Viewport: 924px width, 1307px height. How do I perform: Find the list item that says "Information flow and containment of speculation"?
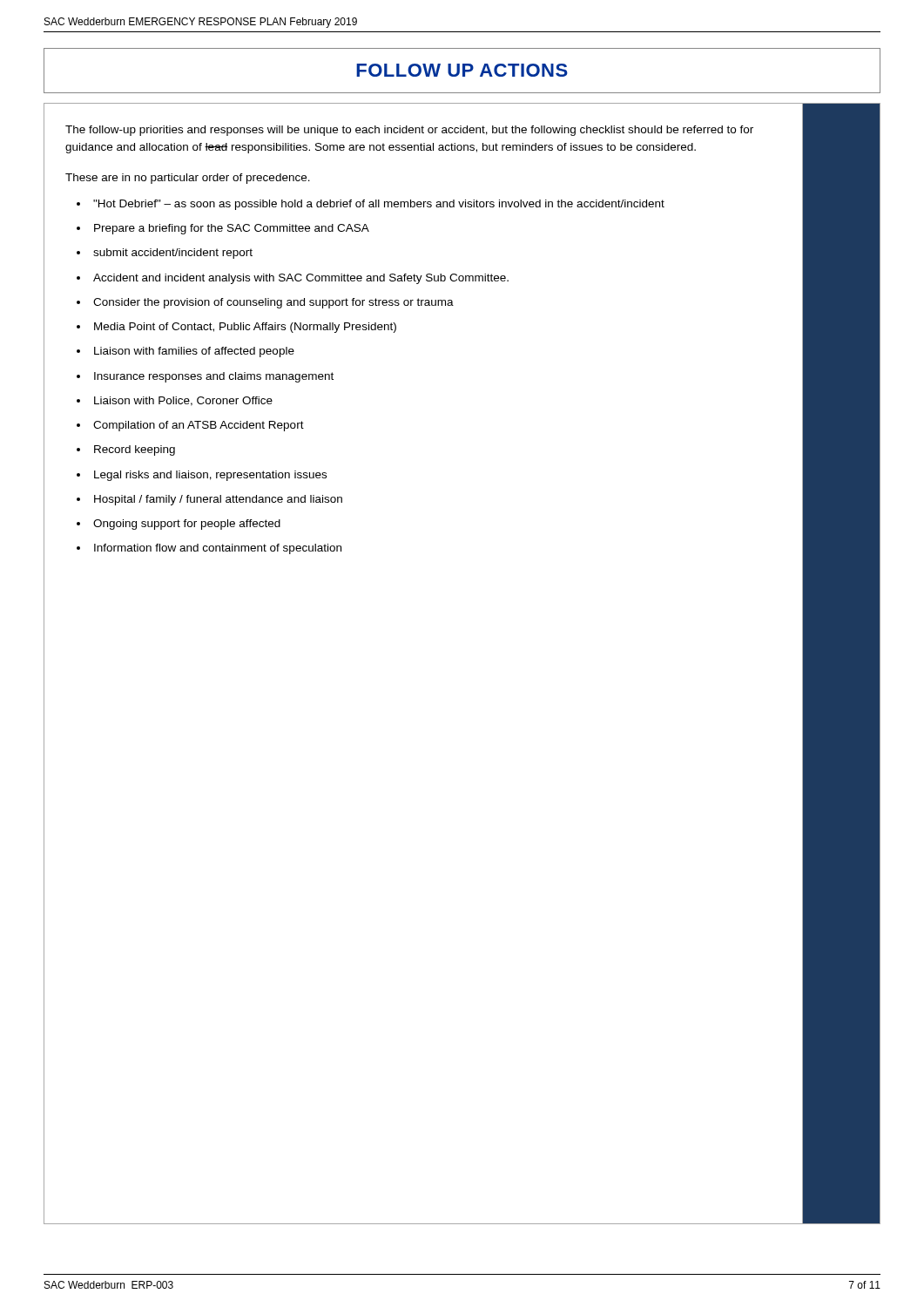click(218, 548)
